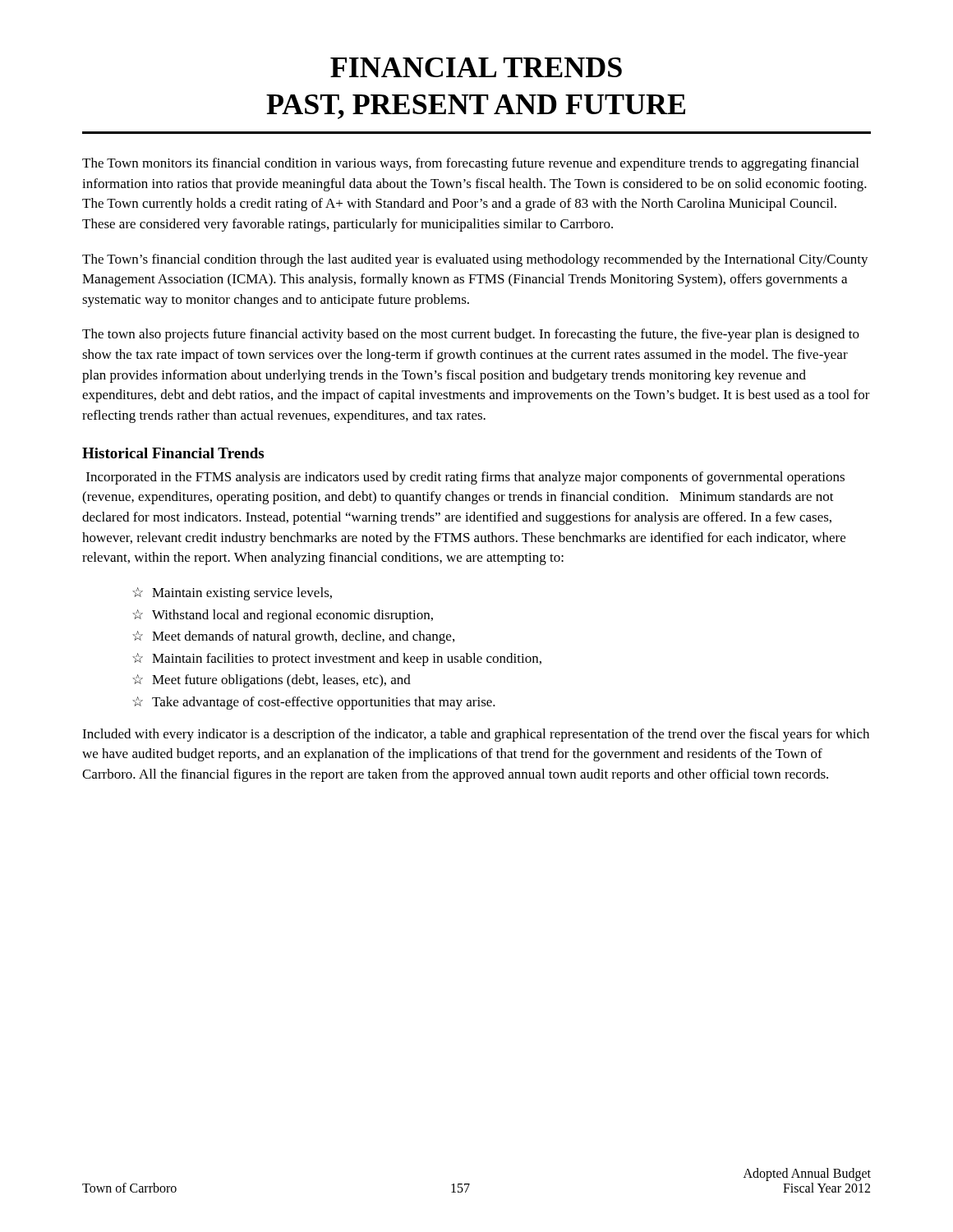Locate the text starting "Historical Financial Trends"
953x1232 pixels.
(173, 453)
